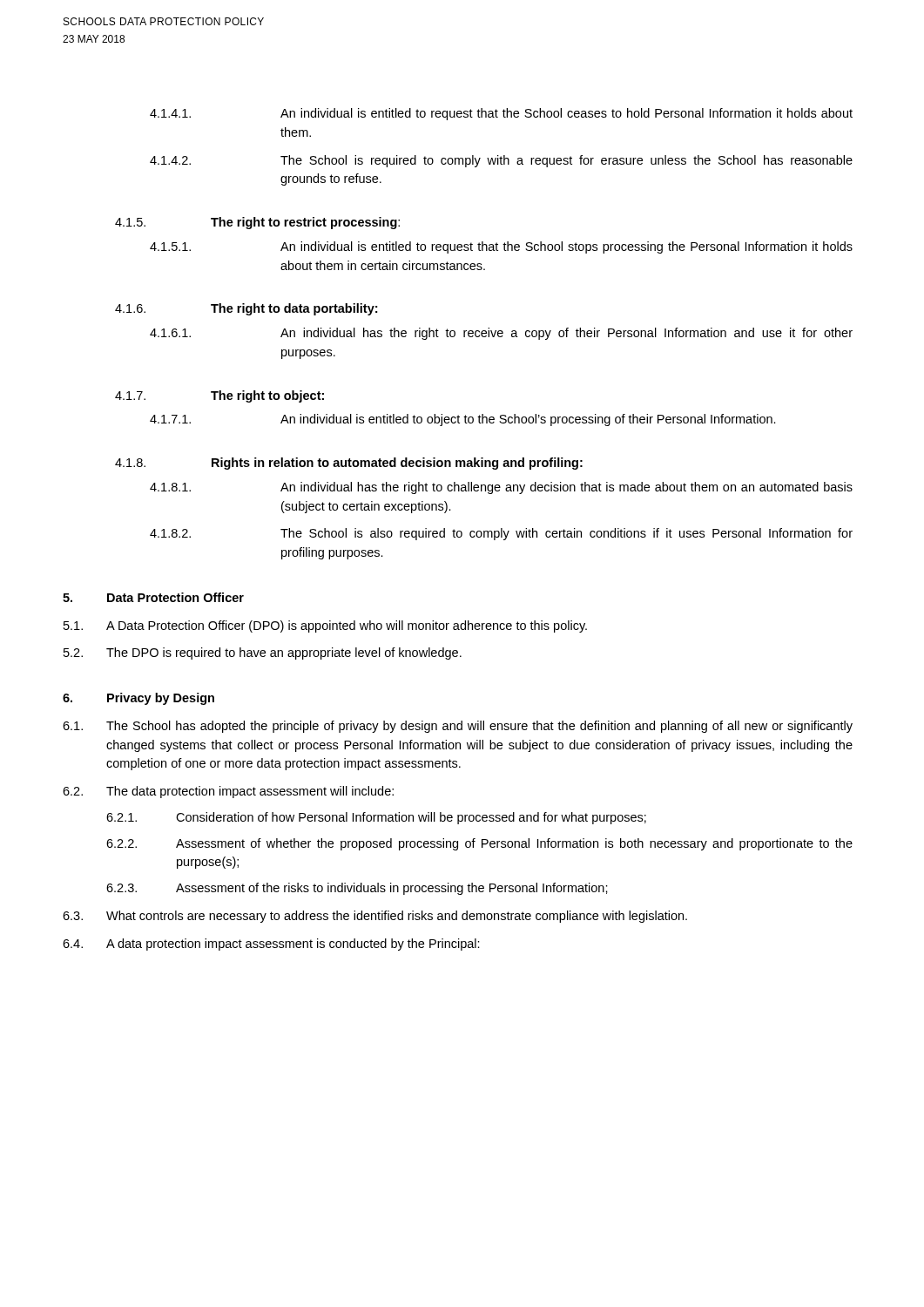The height and width of the screenshot is (1307, 924).
Task: Point to the text block starting "6.2.3. Assessment of the"
Action: (x=484, y=889)
